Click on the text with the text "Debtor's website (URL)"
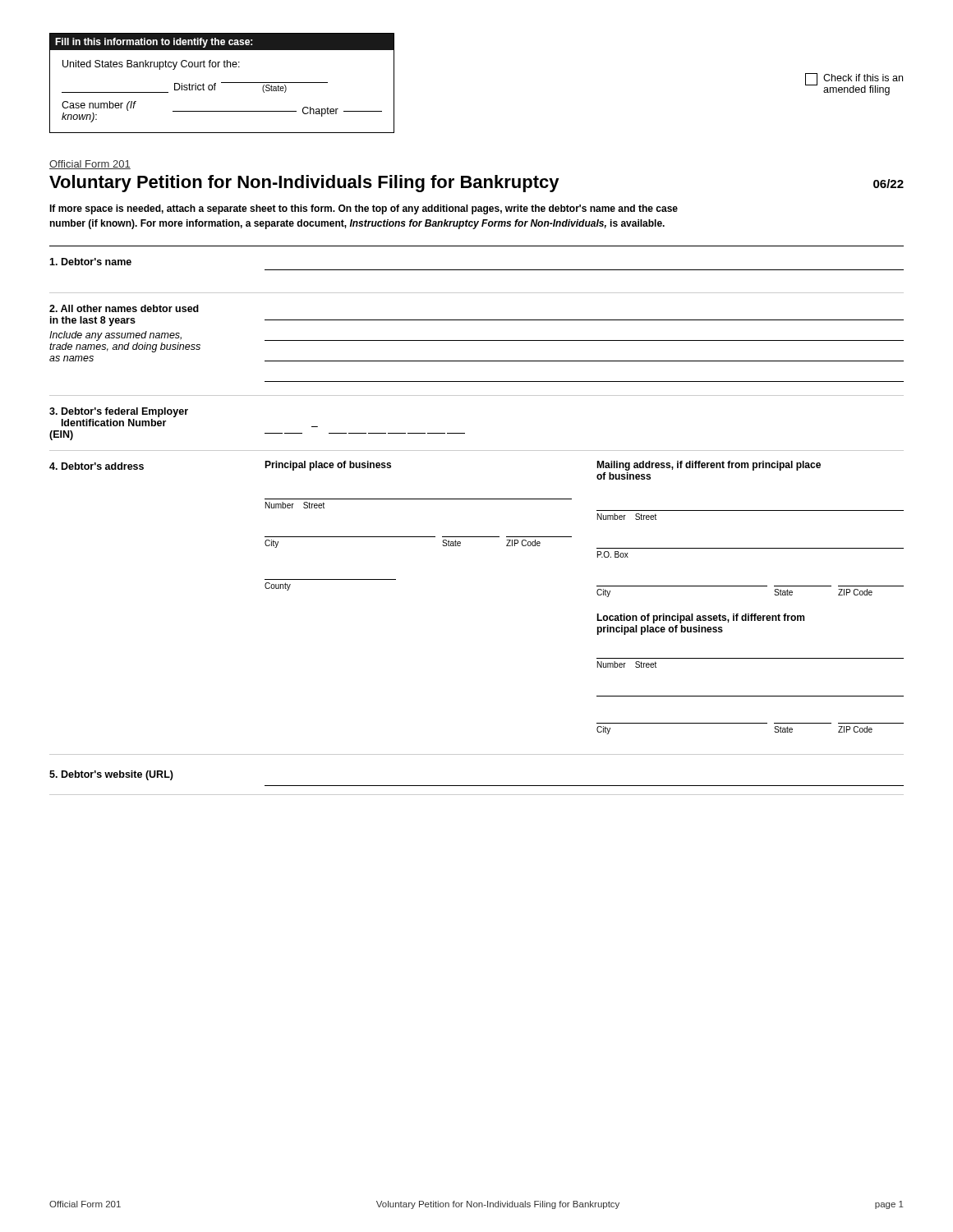Screen dimensions: 1232x953 [x=476, y=775]
